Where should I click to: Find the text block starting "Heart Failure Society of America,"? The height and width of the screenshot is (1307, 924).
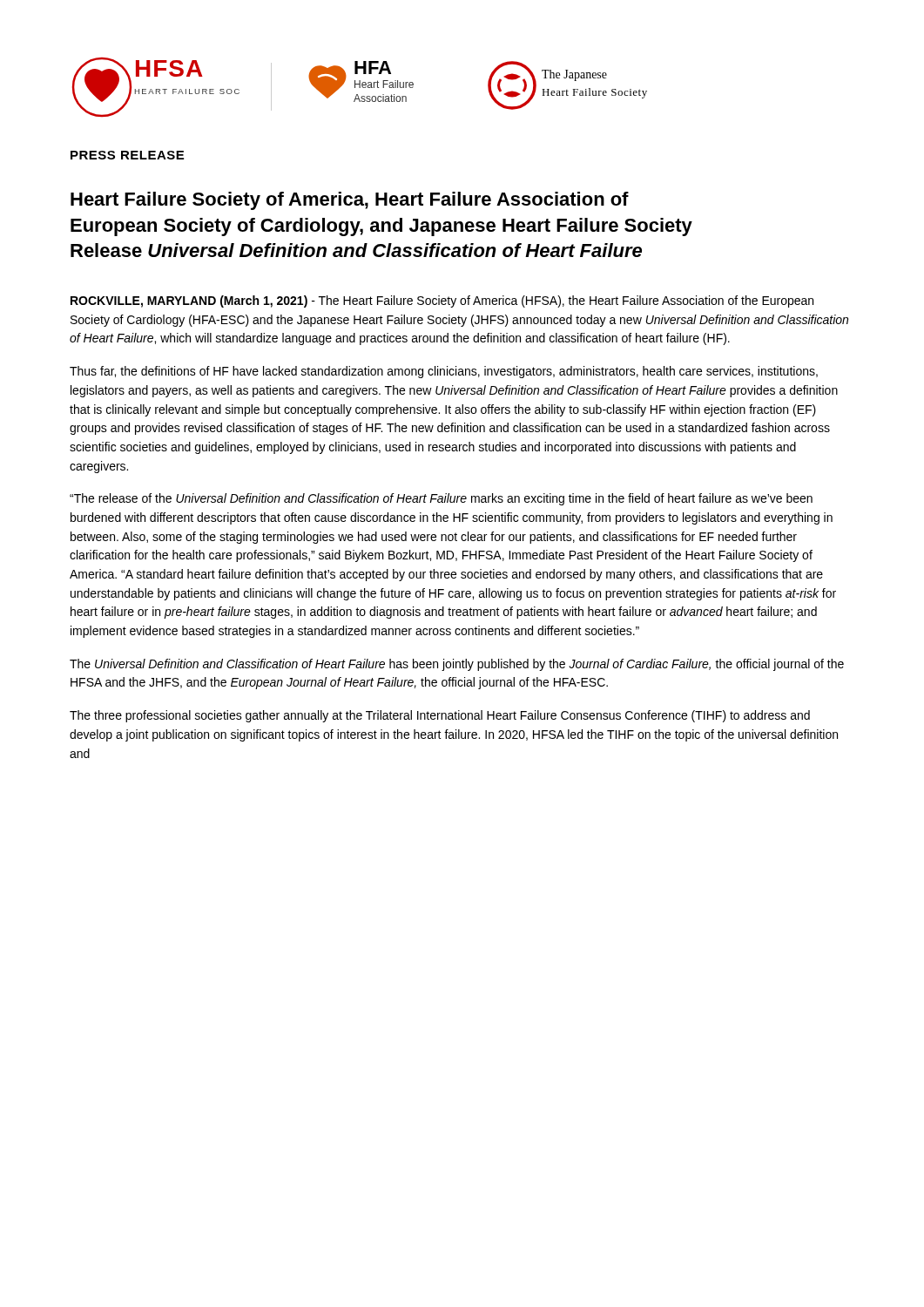381,225
